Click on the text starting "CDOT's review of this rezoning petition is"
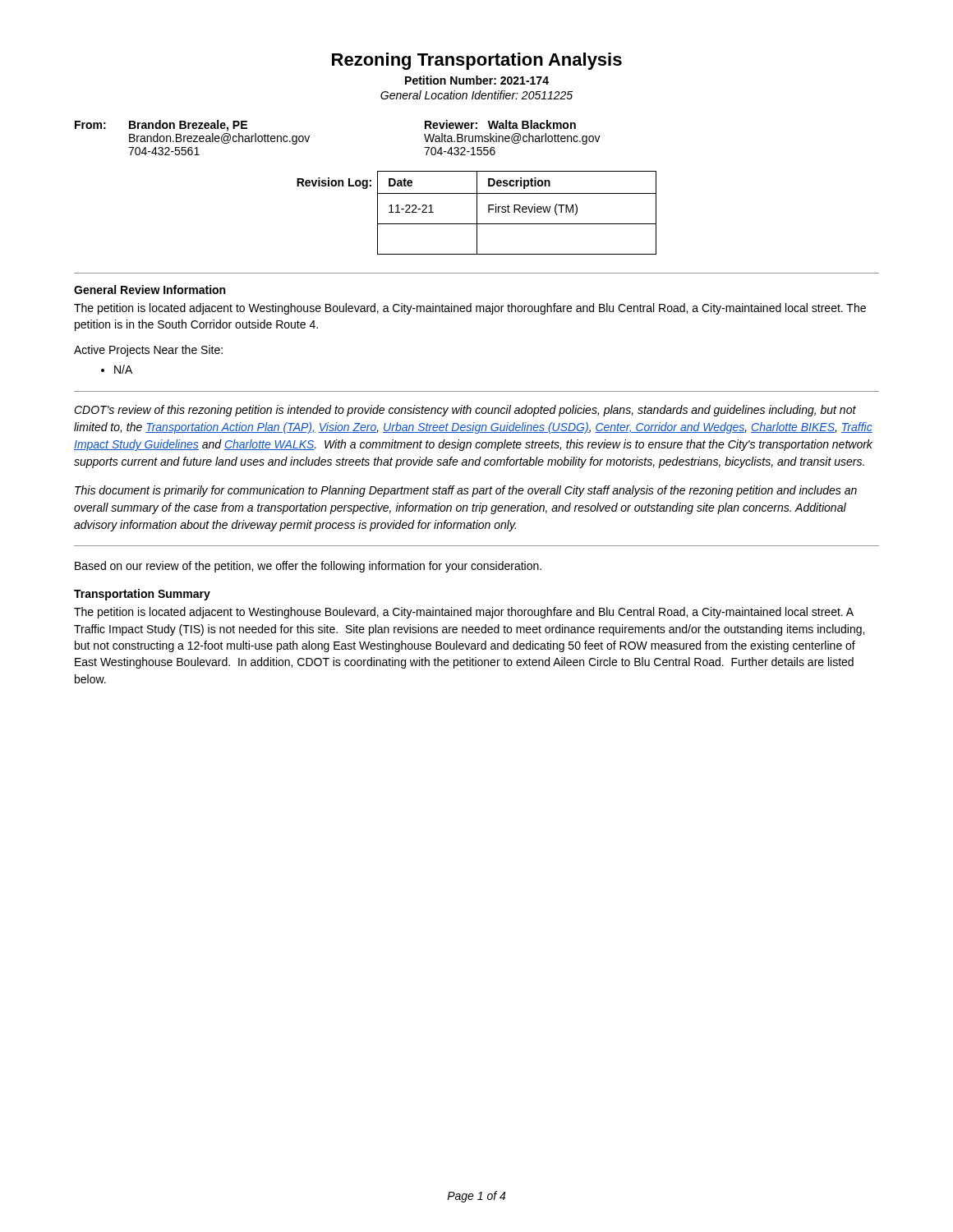Image resolution: width=953 pixels, height=1232 pixels. pos(473,436)
